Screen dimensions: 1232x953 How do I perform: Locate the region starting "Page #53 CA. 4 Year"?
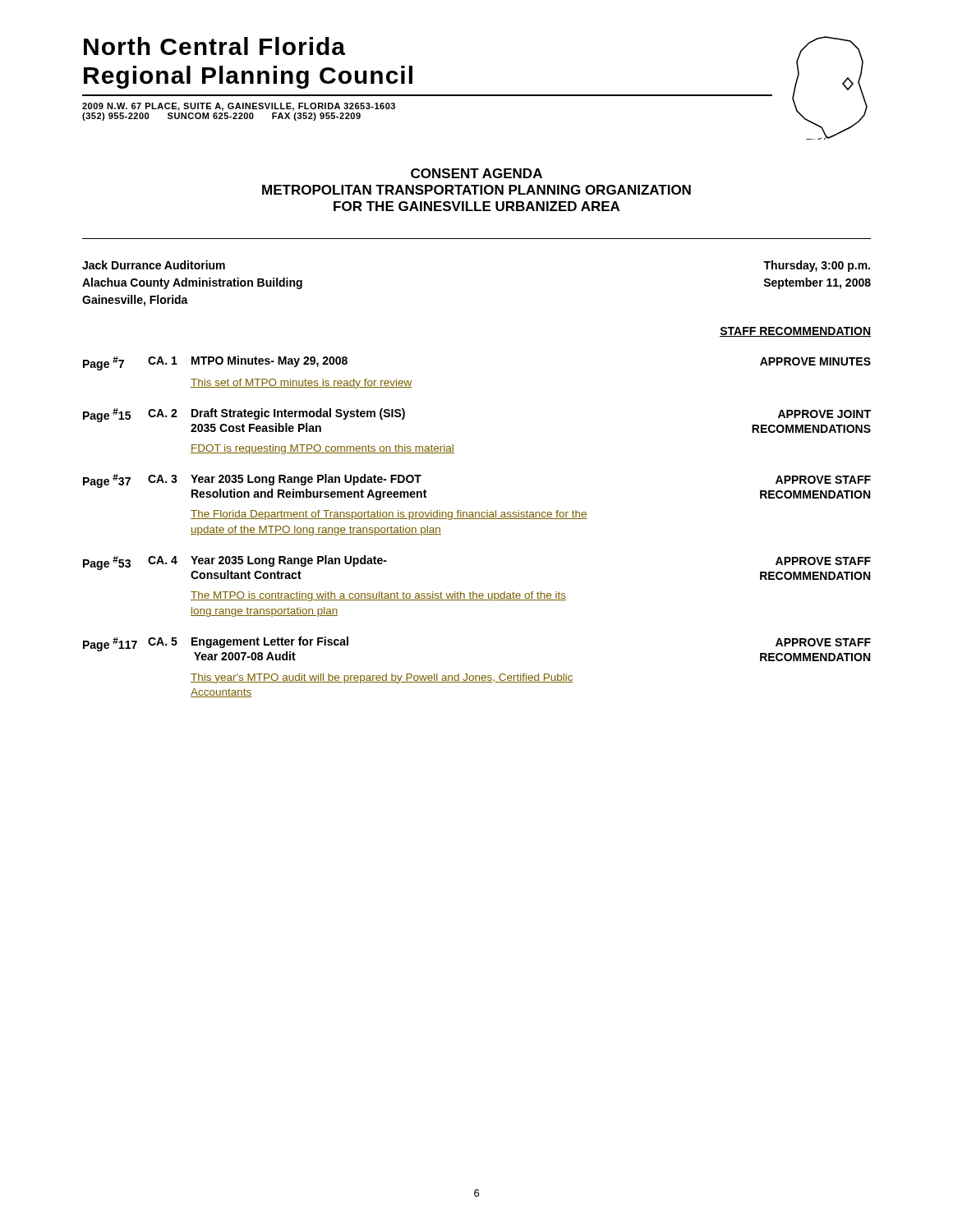pyautogui.click(x=476, y=586)
